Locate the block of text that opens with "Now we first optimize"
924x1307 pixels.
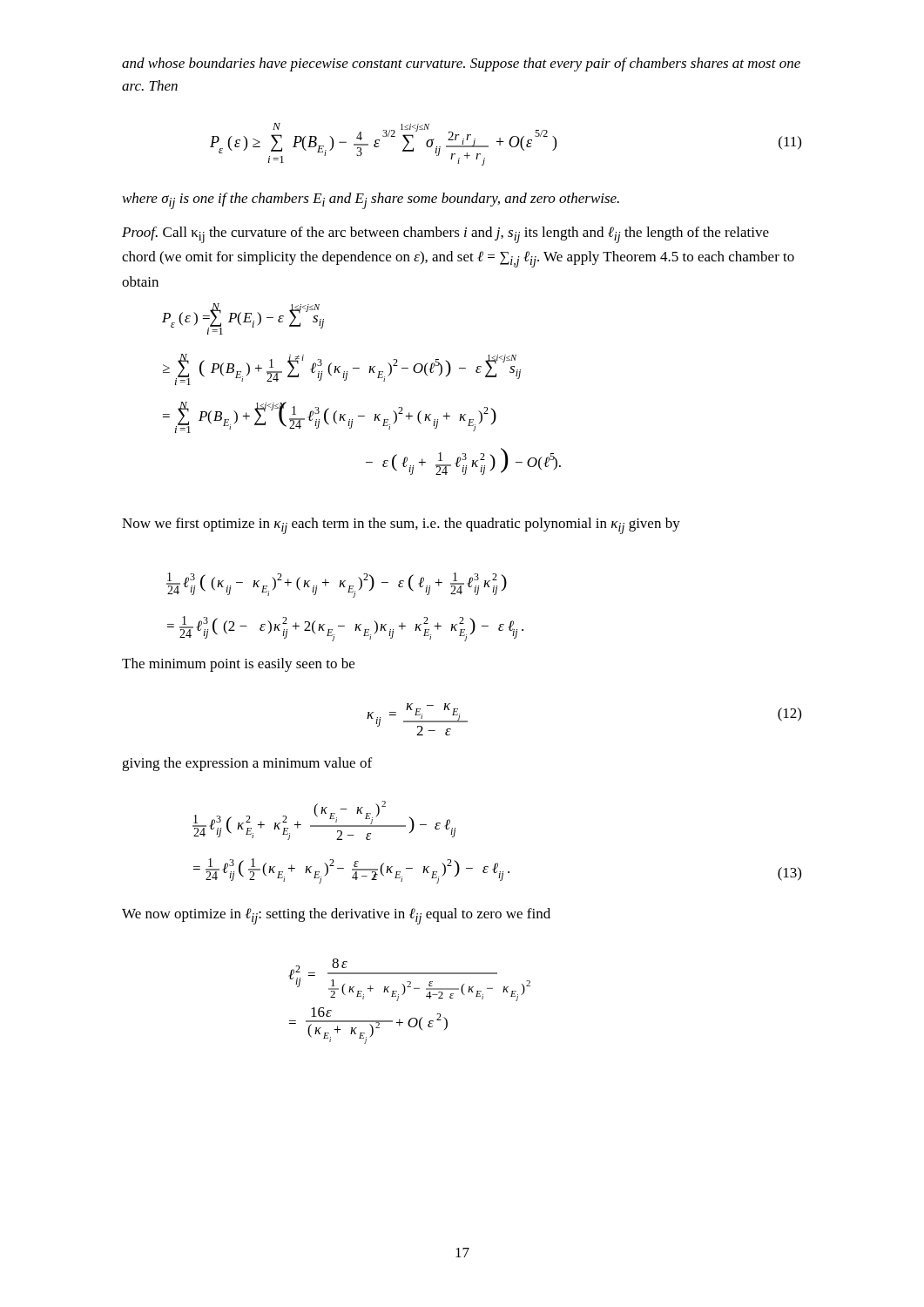tap(401, 525)
